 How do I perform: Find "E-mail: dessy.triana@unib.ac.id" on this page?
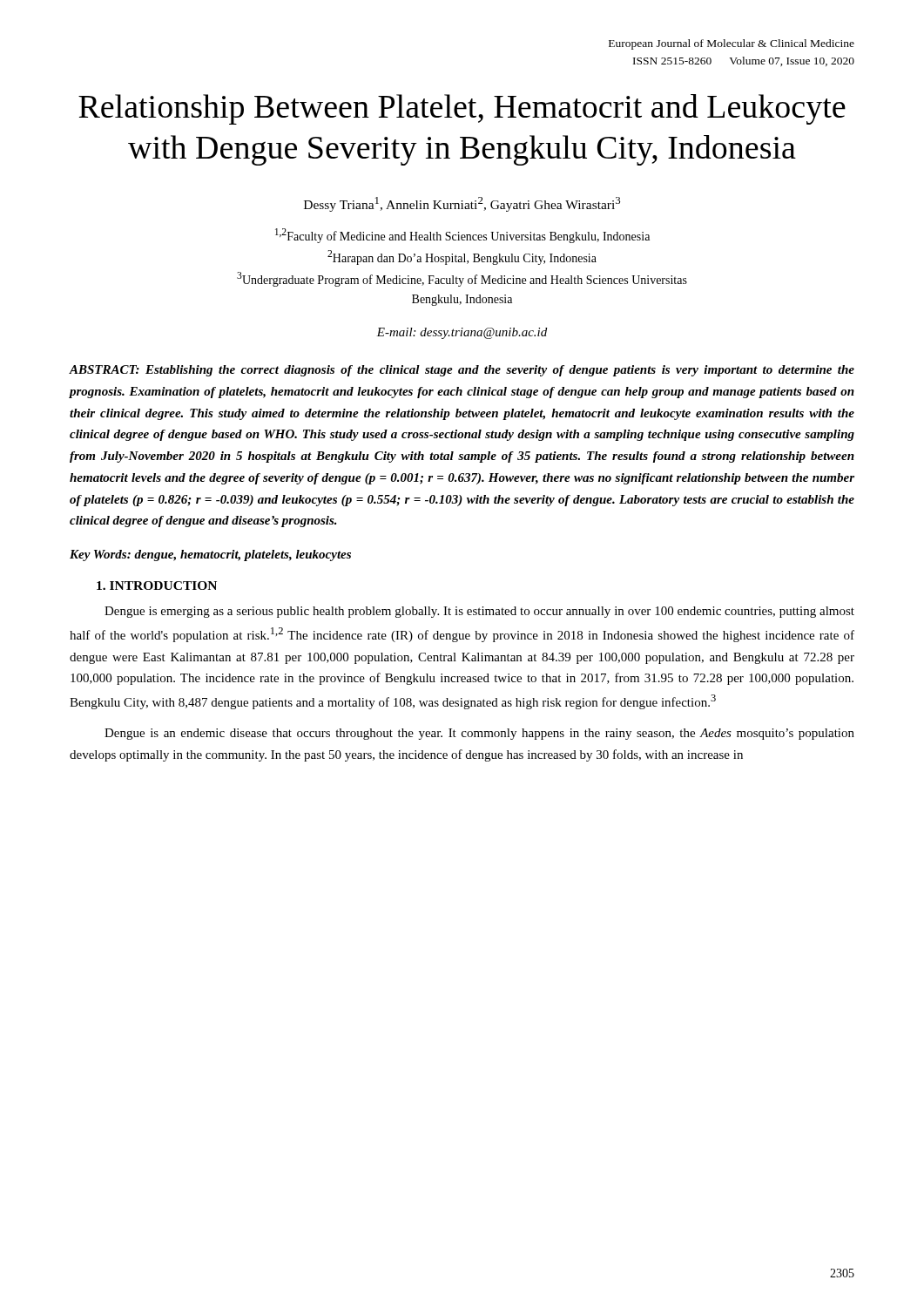462,332
